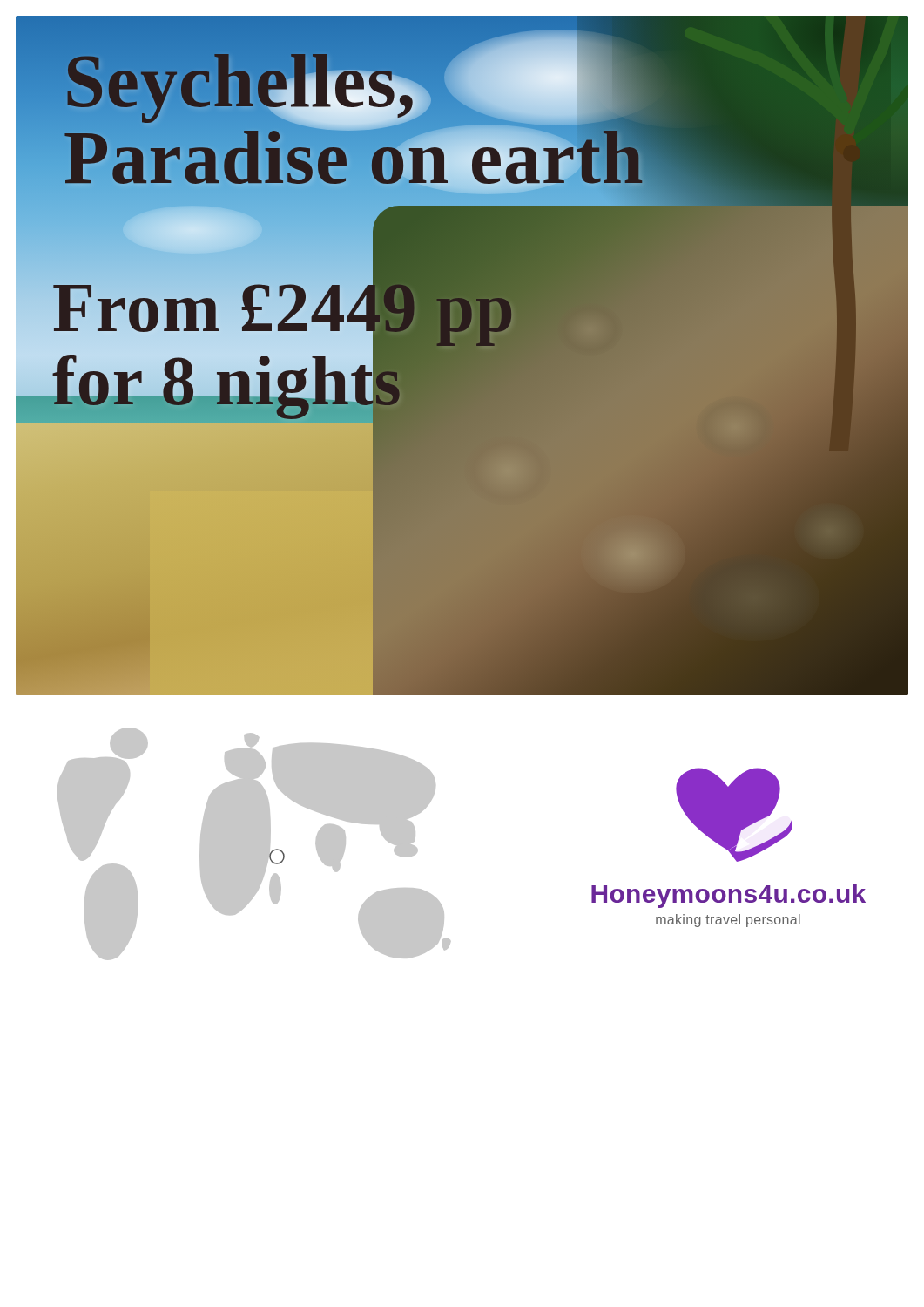This screenshot has height=1307, width=924.
Task: Find the title that reads "Seychelles, Paradise on earth"
Action: [354, 120]
